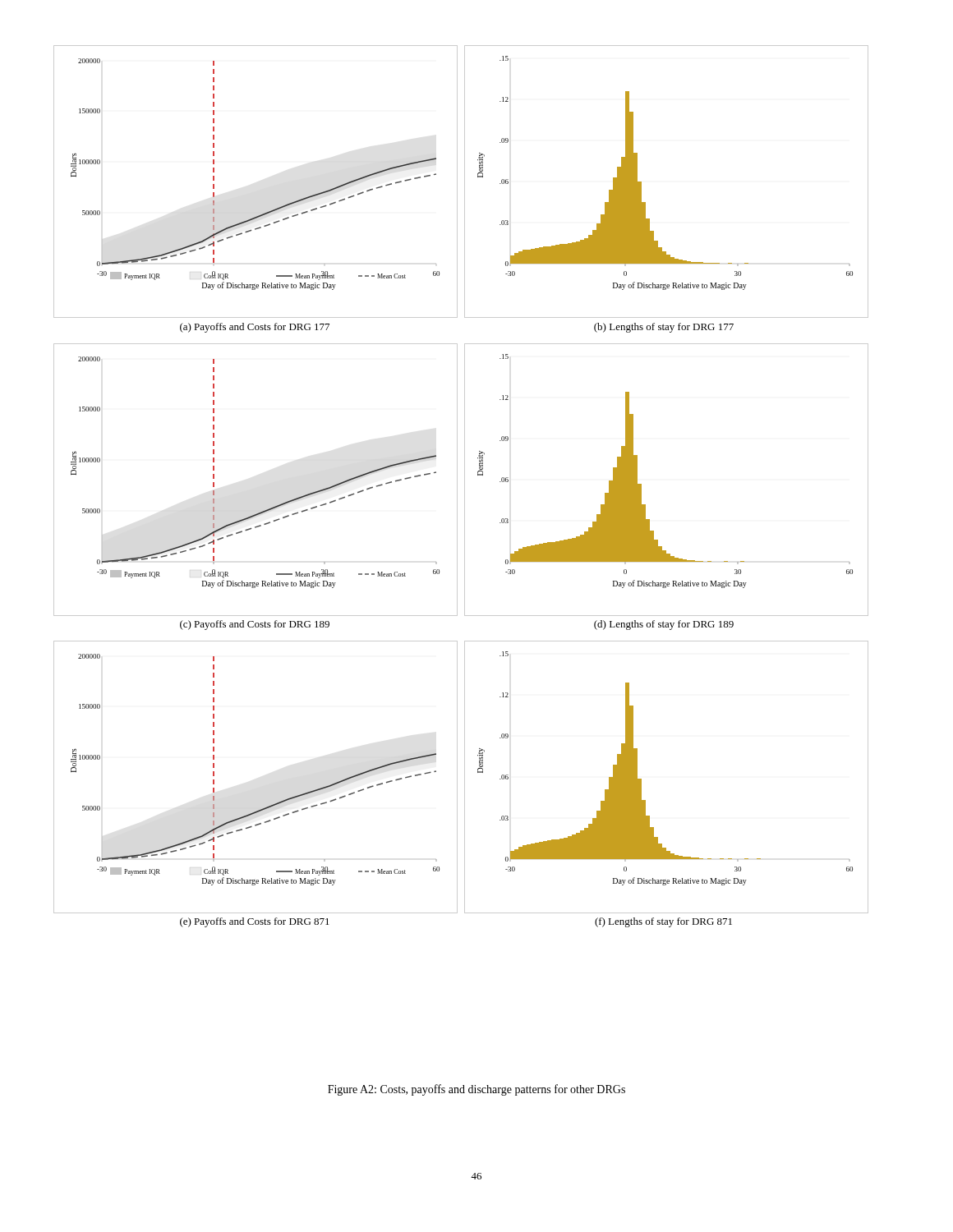
Task: Find "(d) Lengths of stay for DRG 189" on this page
Action: (x=664, y=624)
